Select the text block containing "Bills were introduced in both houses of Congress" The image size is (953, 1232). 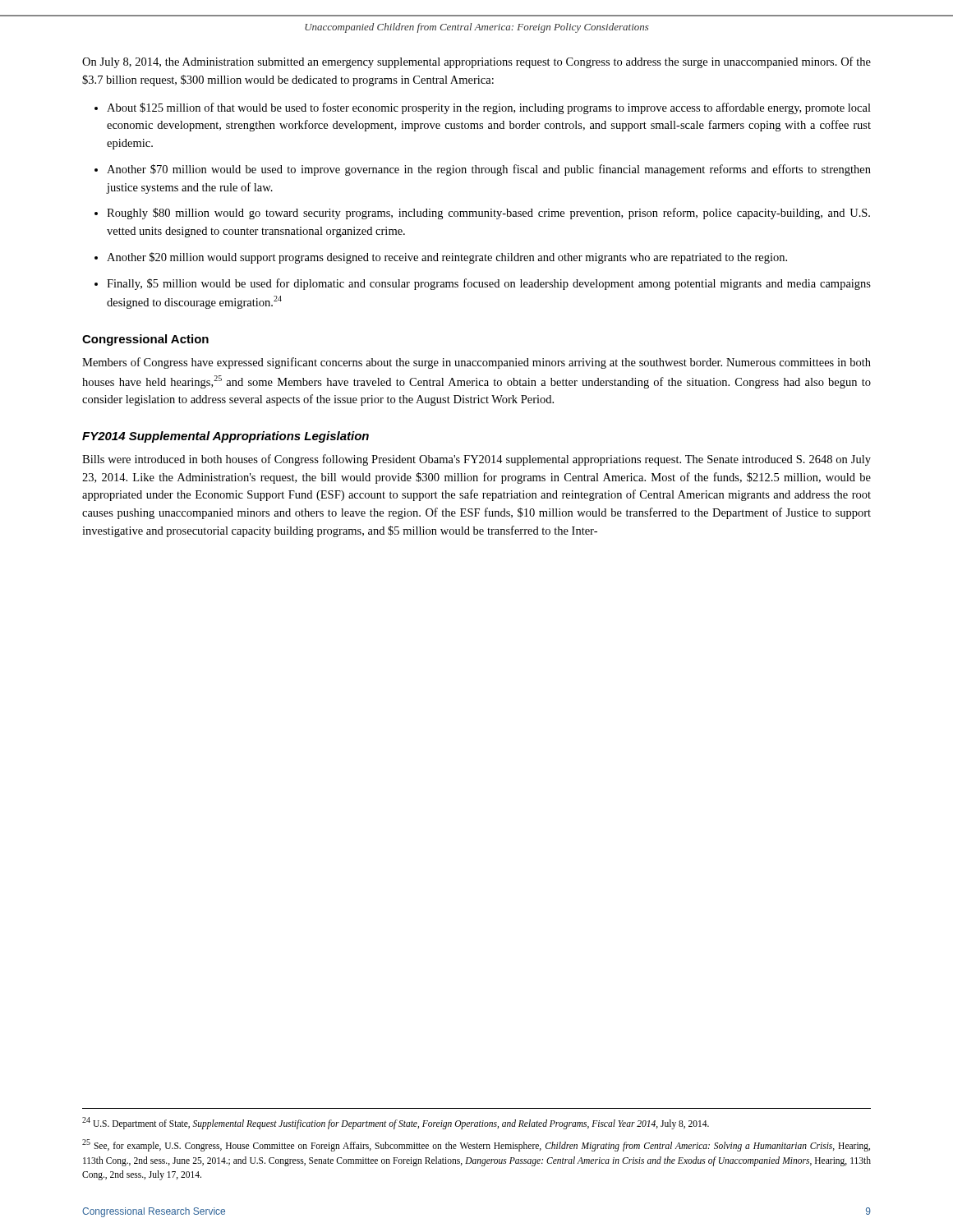(476, 495)
